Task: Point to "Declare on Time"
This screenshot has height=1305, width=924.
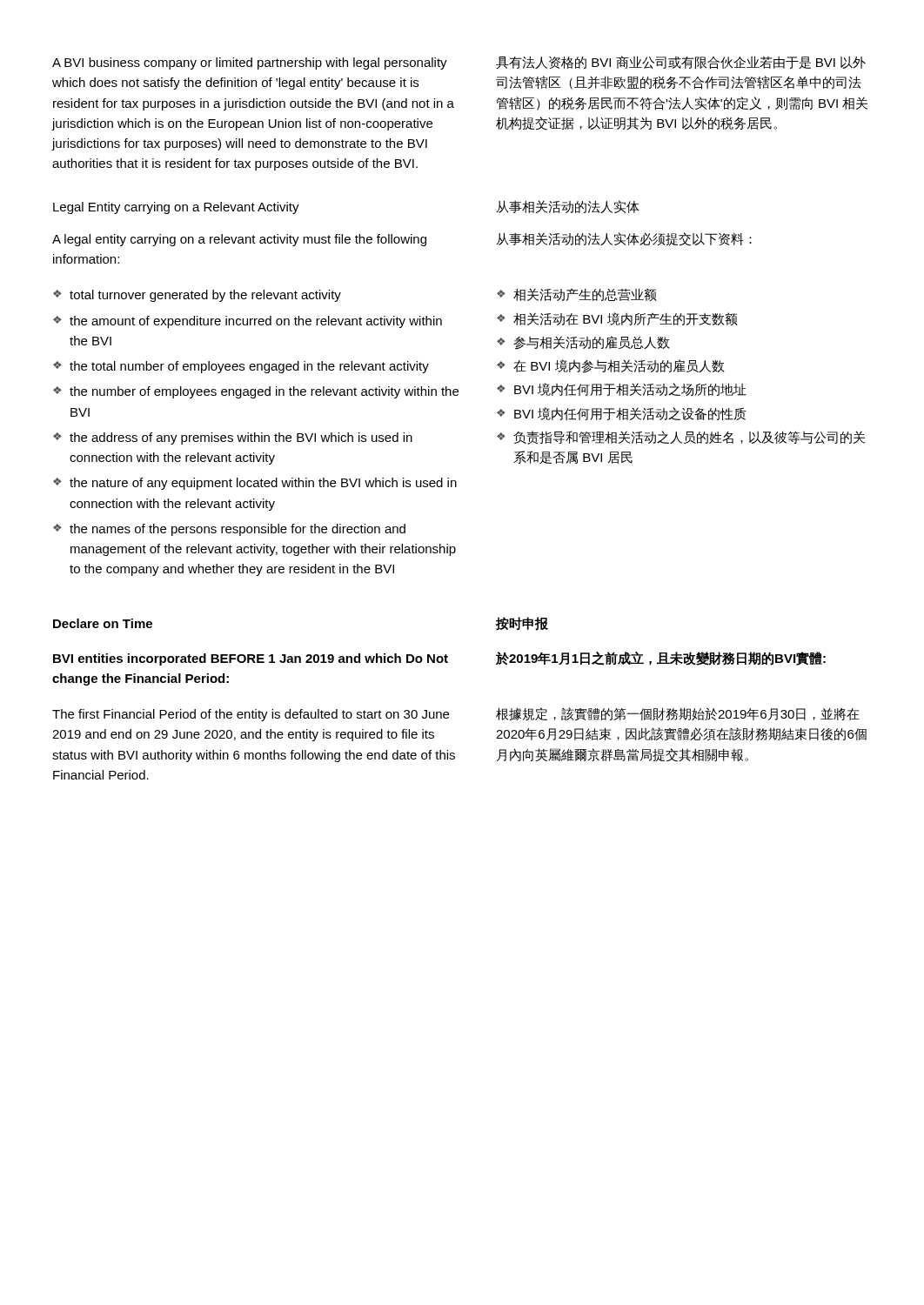Action: [103, 623]
